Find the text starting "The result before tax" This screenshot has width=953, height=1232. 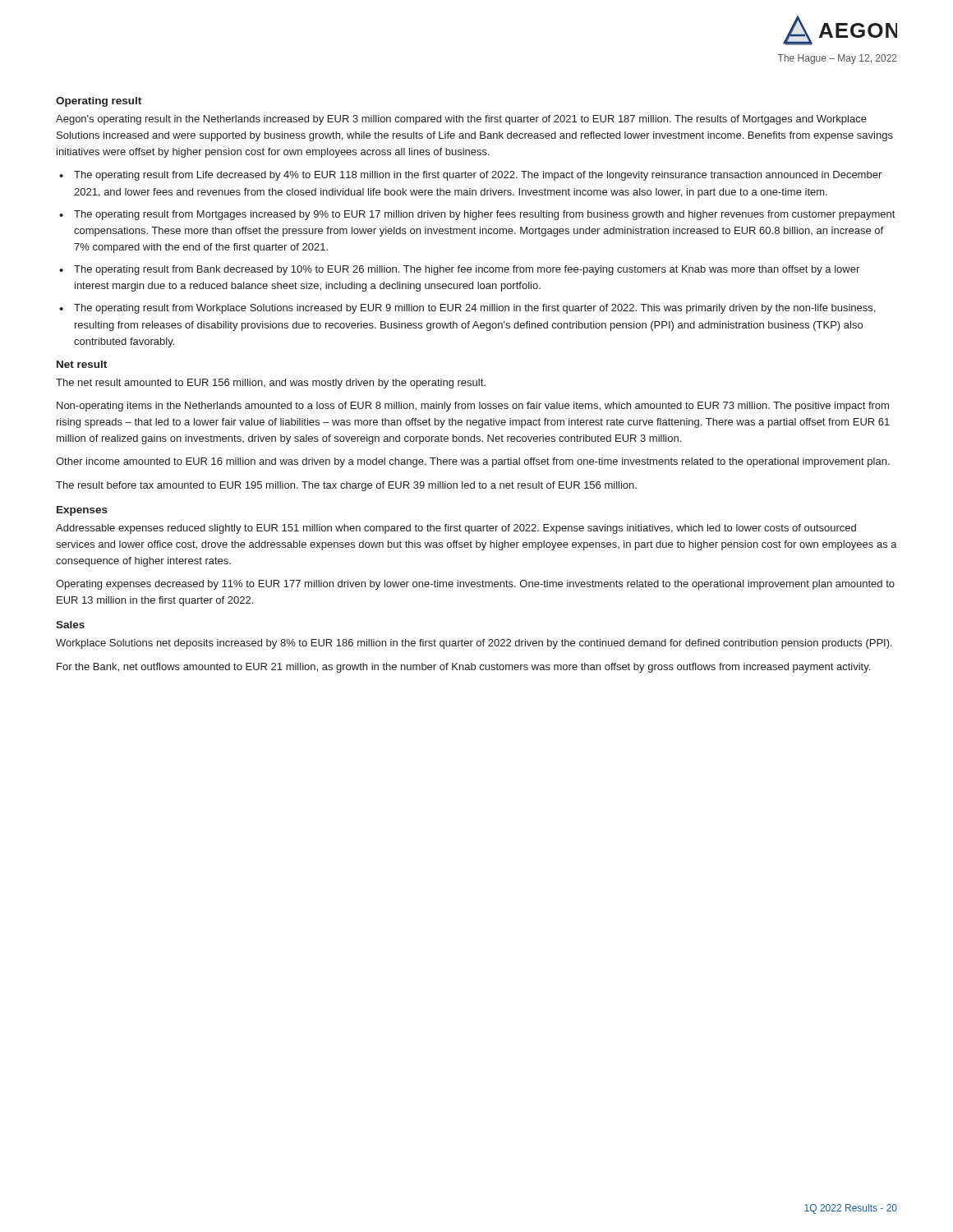coord(347,485)
